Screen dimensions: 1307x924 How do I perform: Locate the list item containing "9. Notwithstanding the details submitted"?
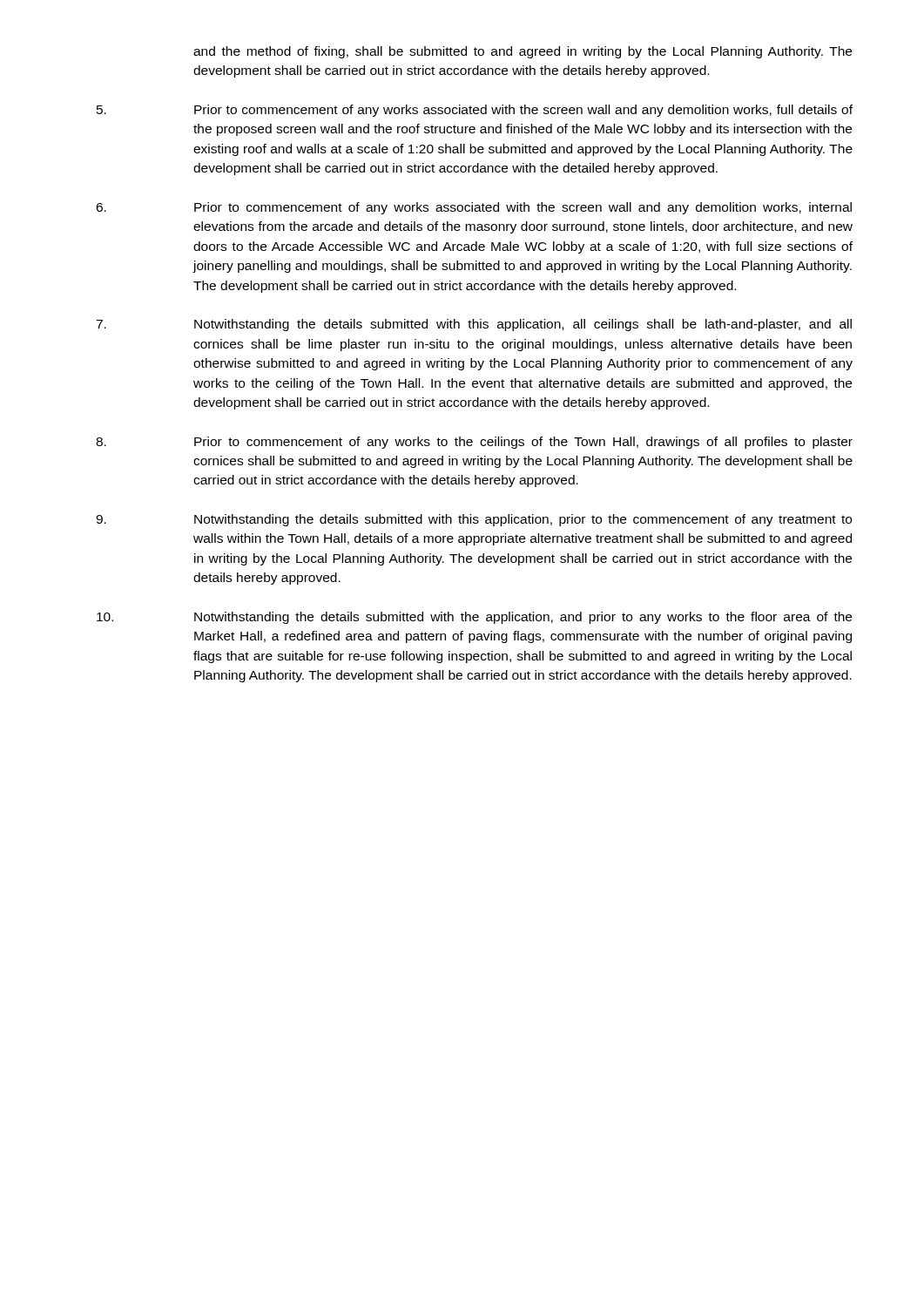point(474,549)
